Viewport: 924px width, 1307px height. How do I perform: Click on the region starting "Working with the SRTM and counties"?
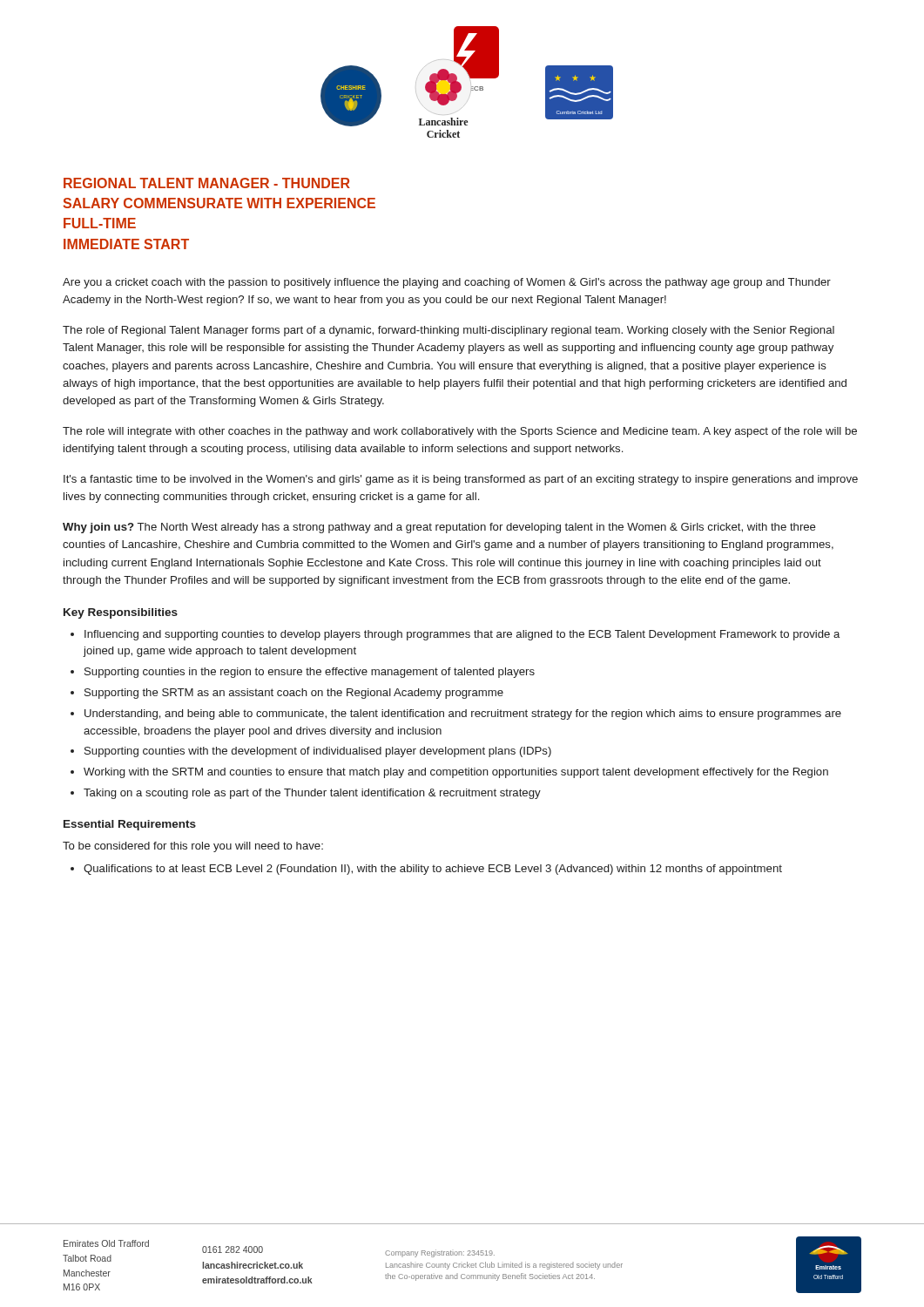(462, 772)
